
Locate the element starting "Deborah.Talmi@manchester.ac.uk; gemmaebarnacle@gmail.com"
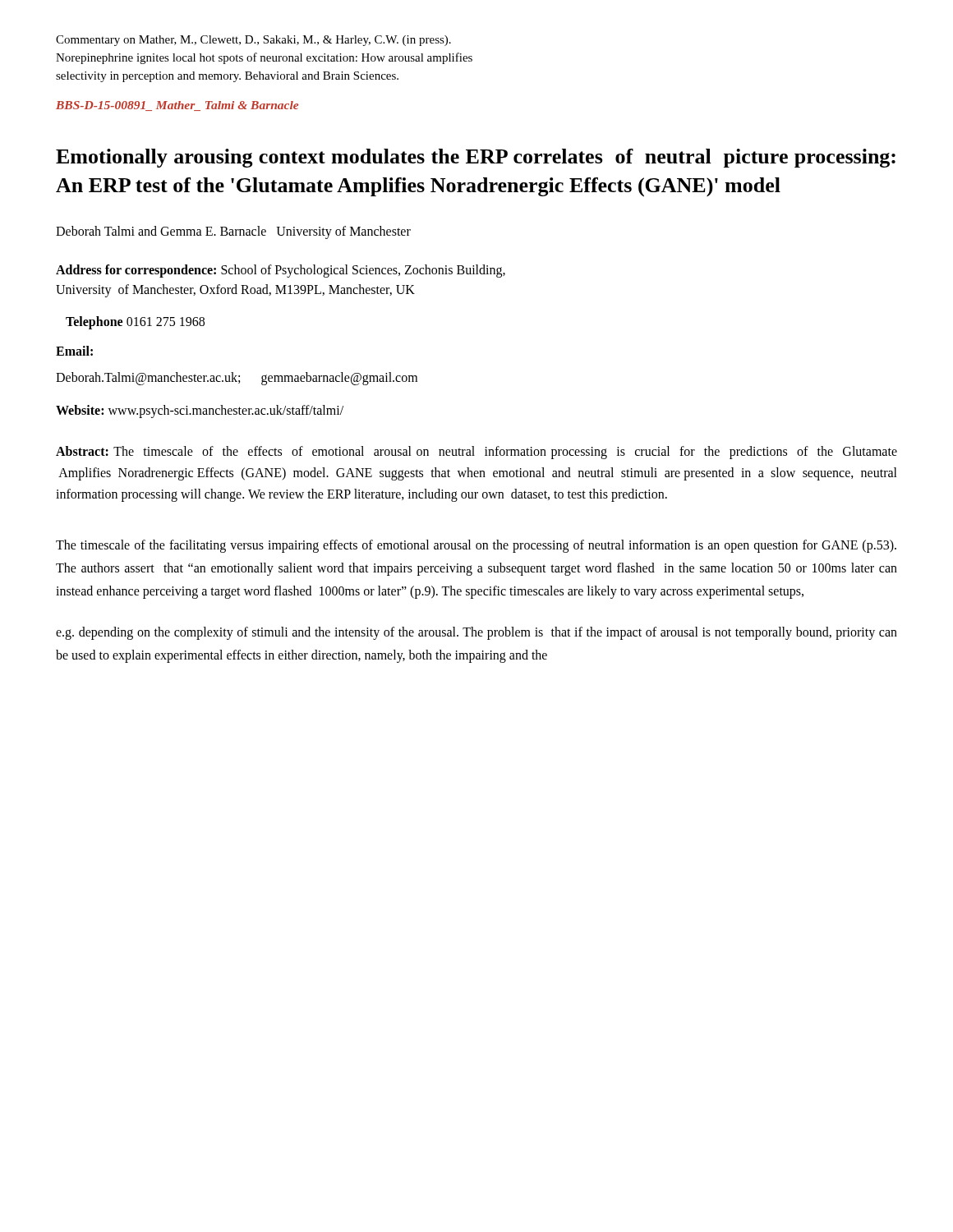pyautogui.click(x=237, y=378)
